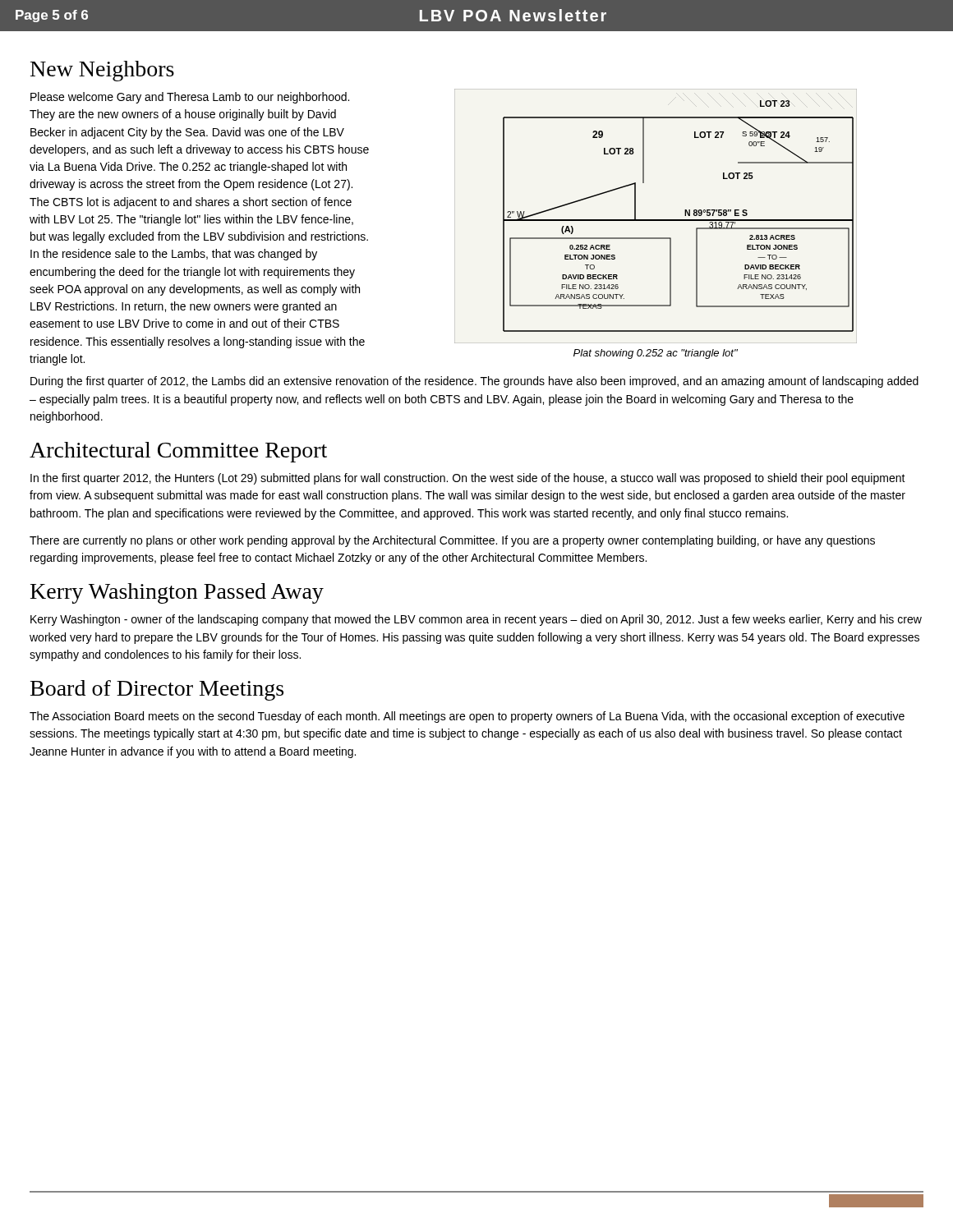Find the block starting "Board of Director Meetings"
Image resolution: width=953 pixels, height=1232 pixels.
coord(157,688)
